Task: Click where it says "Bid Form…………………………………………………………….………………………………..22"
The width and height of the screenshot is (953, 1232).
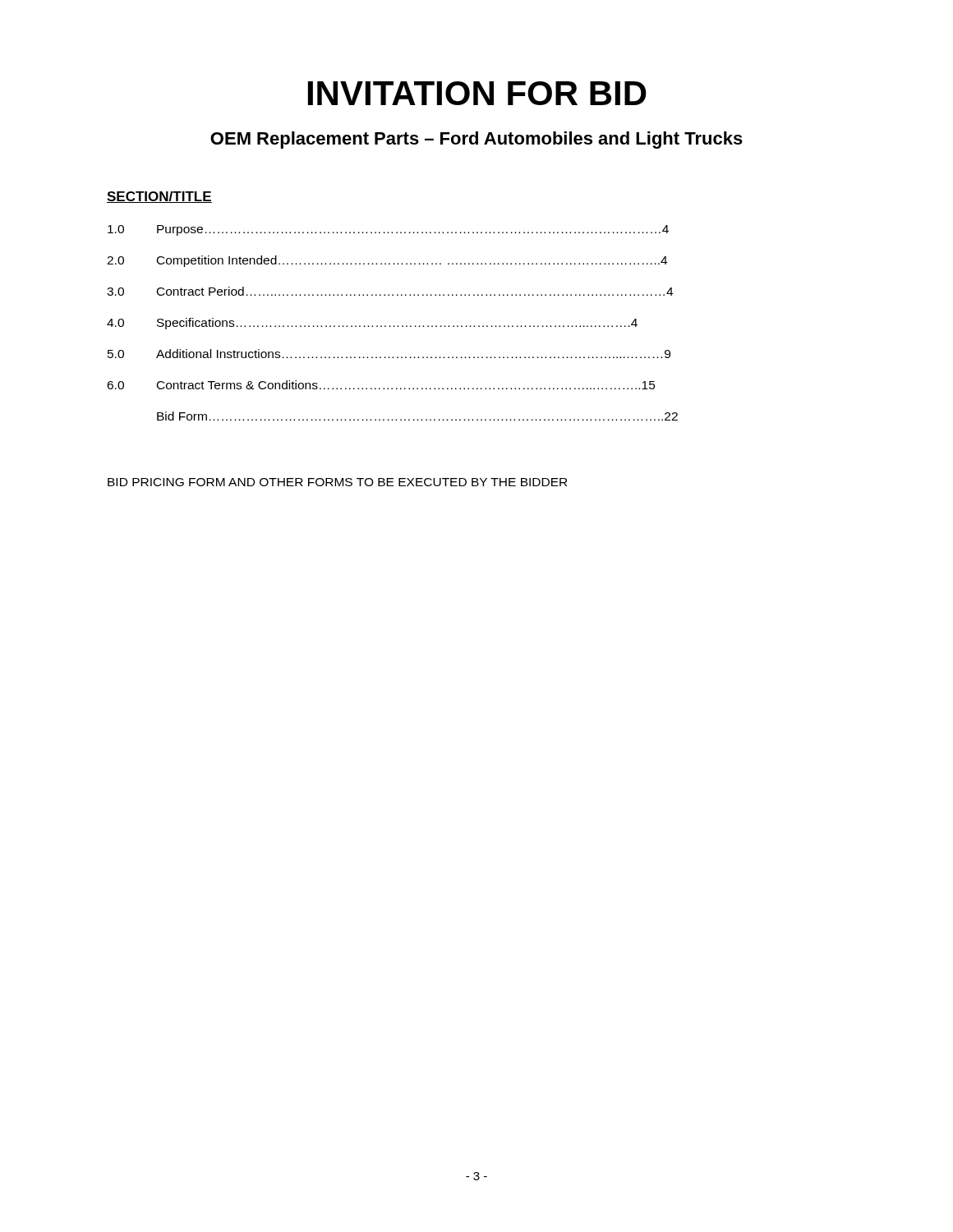Action: coord(476,416)
